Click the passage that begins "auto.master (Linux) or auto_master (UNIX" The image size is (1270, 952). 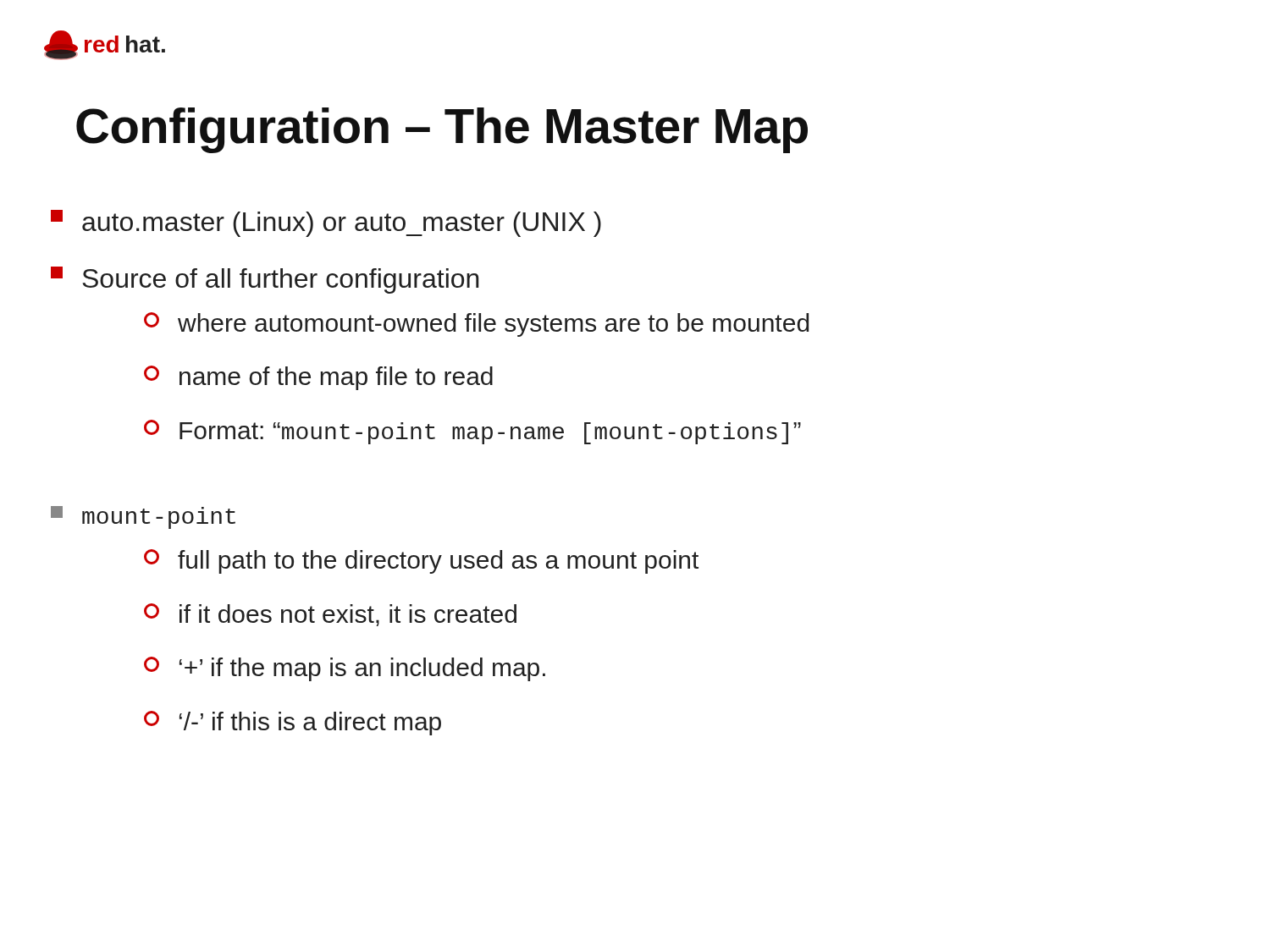327,222
